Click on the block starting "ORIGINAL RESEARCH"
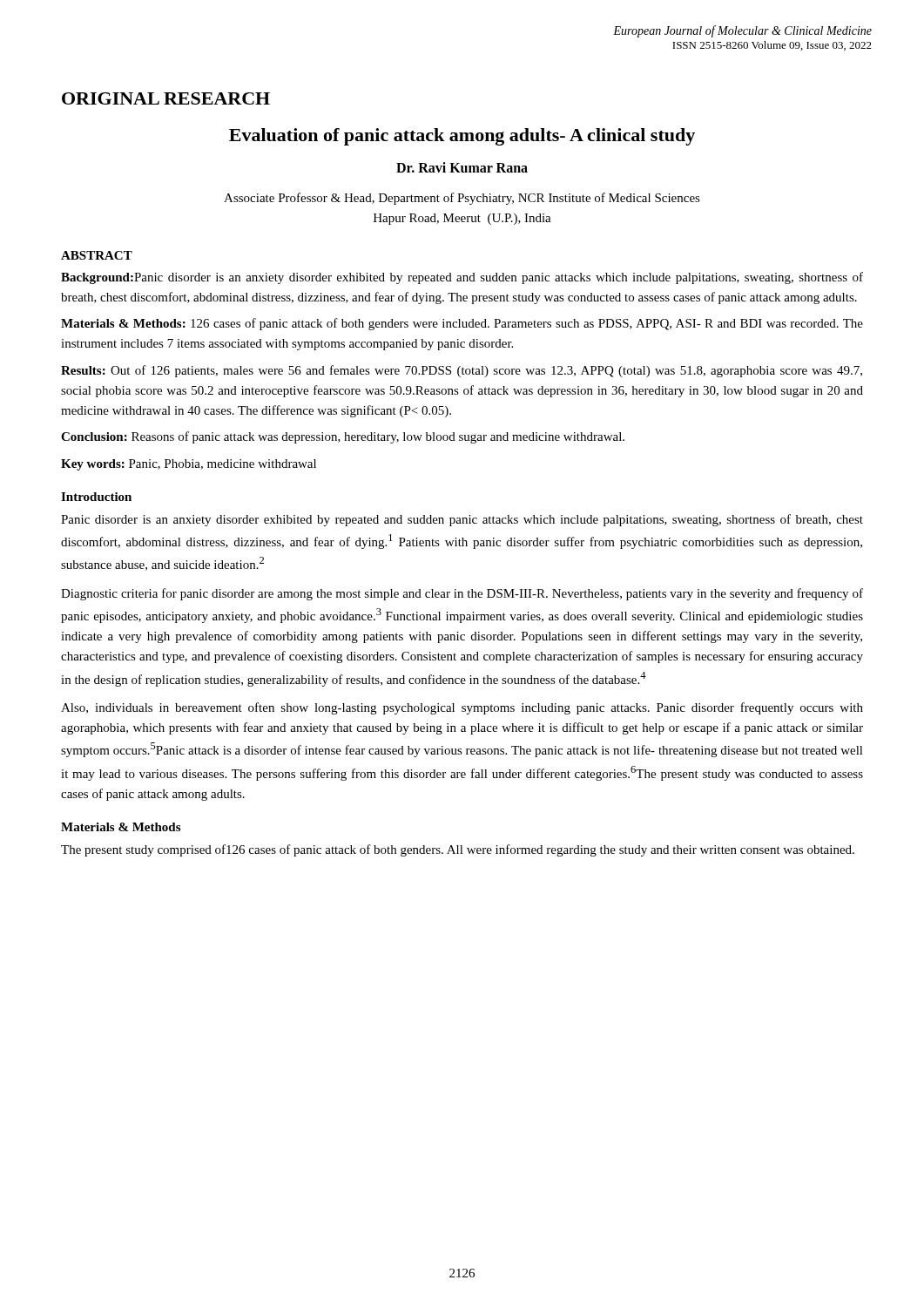924x1307 pixels. [x=166, y=98]
